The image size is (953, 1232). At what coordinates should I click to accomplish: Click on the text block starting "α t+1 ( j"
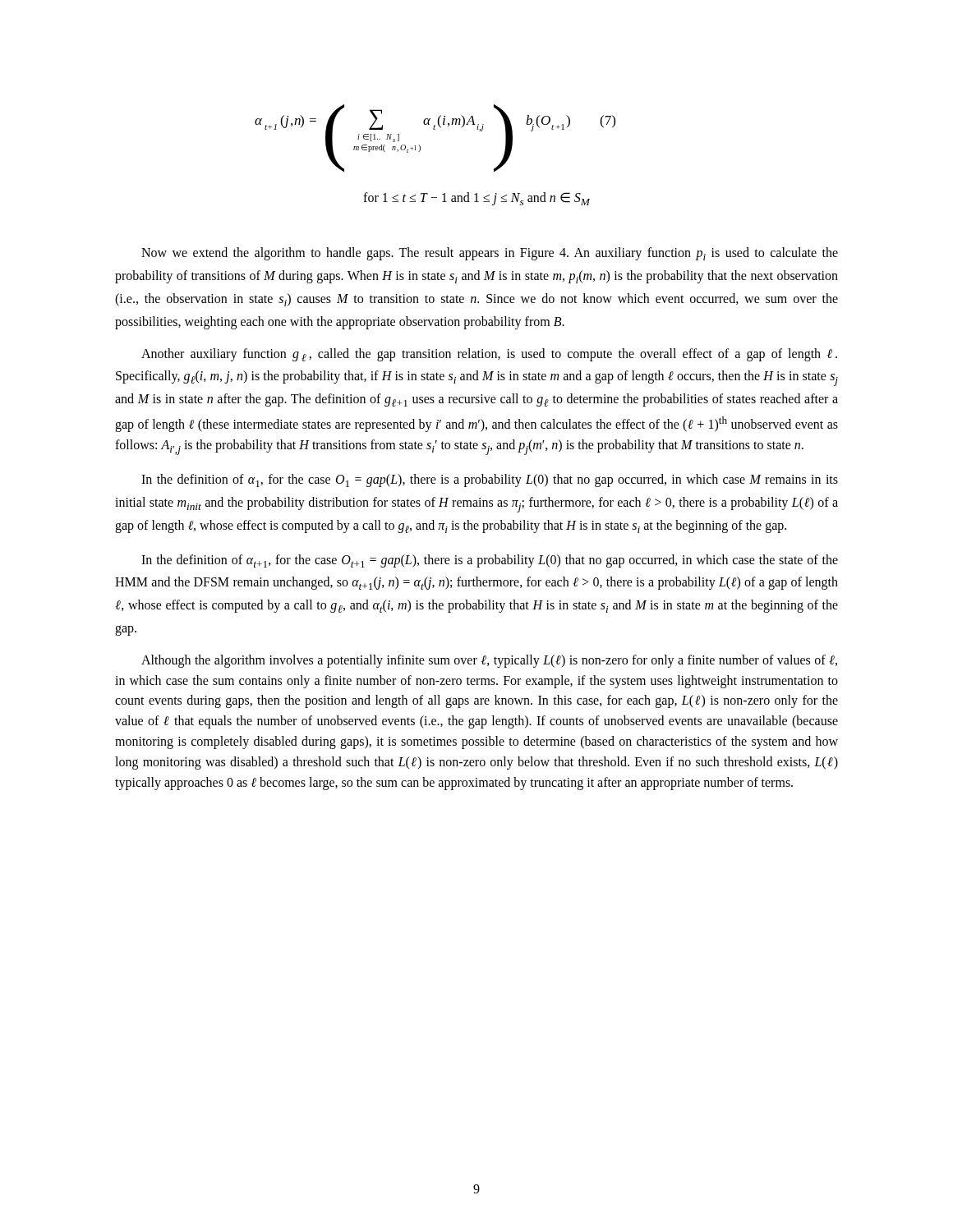coord(476,142)
